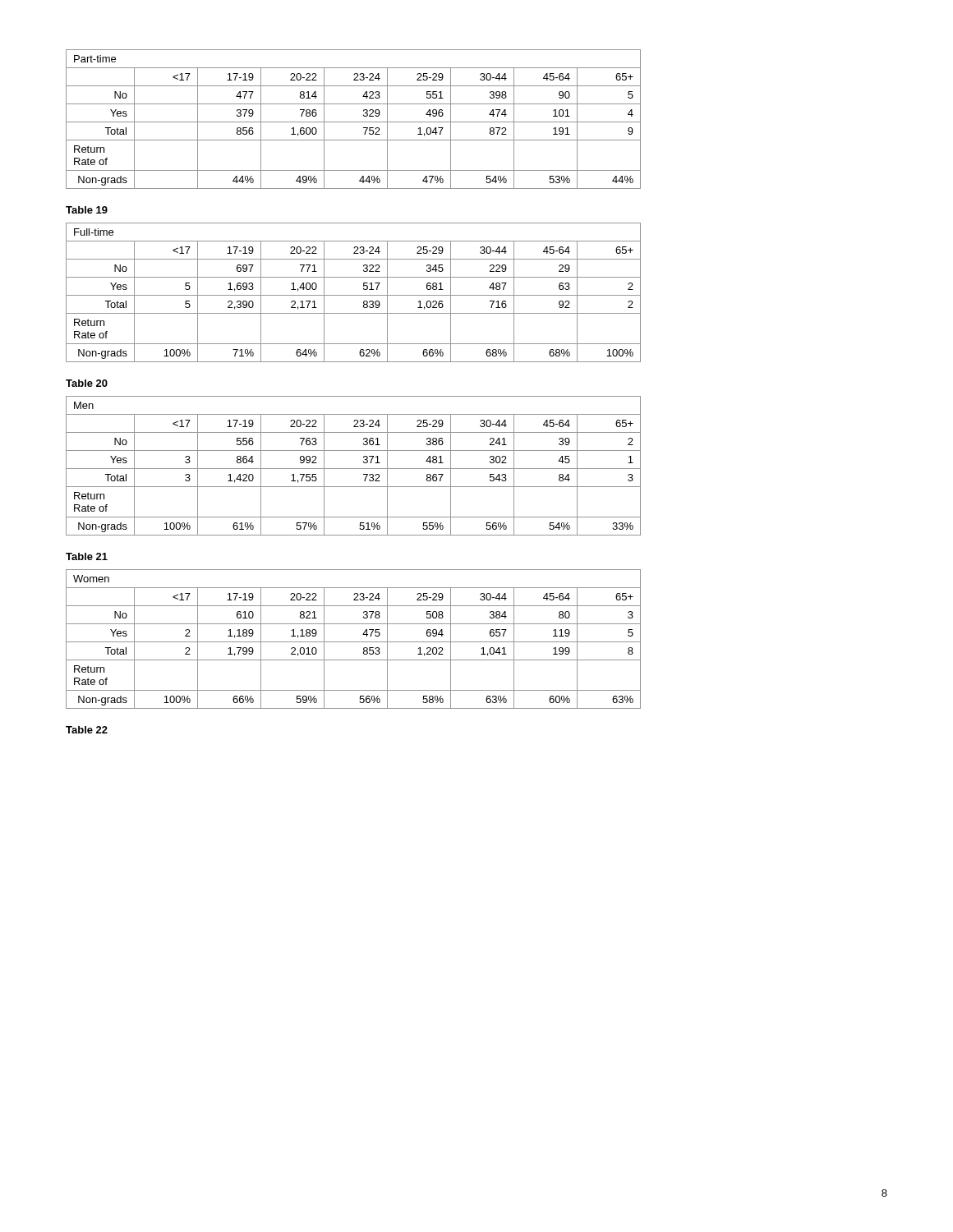
Task: Point to "Table 20"
Action: pos(87,383)
